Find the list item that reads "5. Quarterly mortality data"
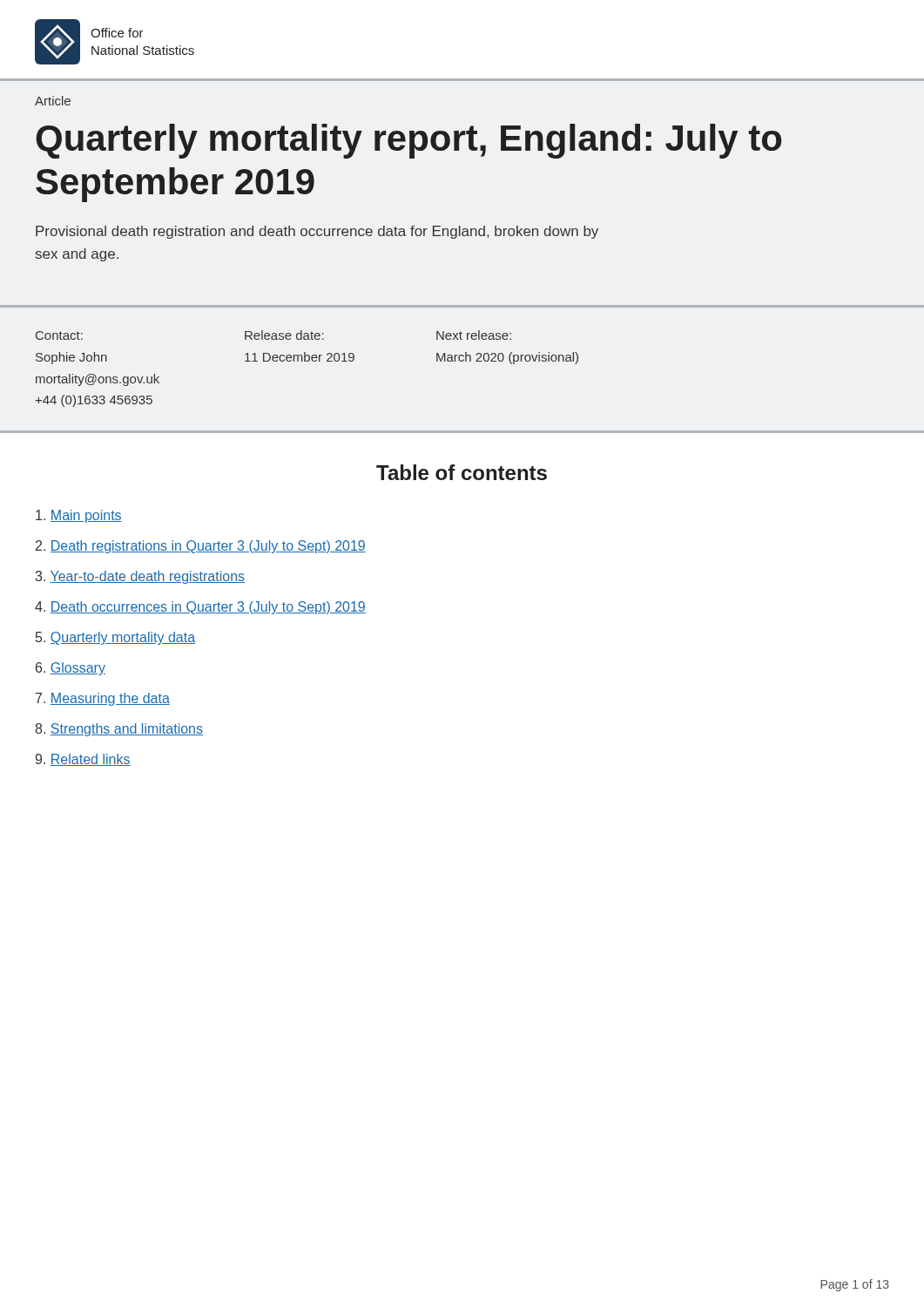924x1307 pixels. (115, 637)
